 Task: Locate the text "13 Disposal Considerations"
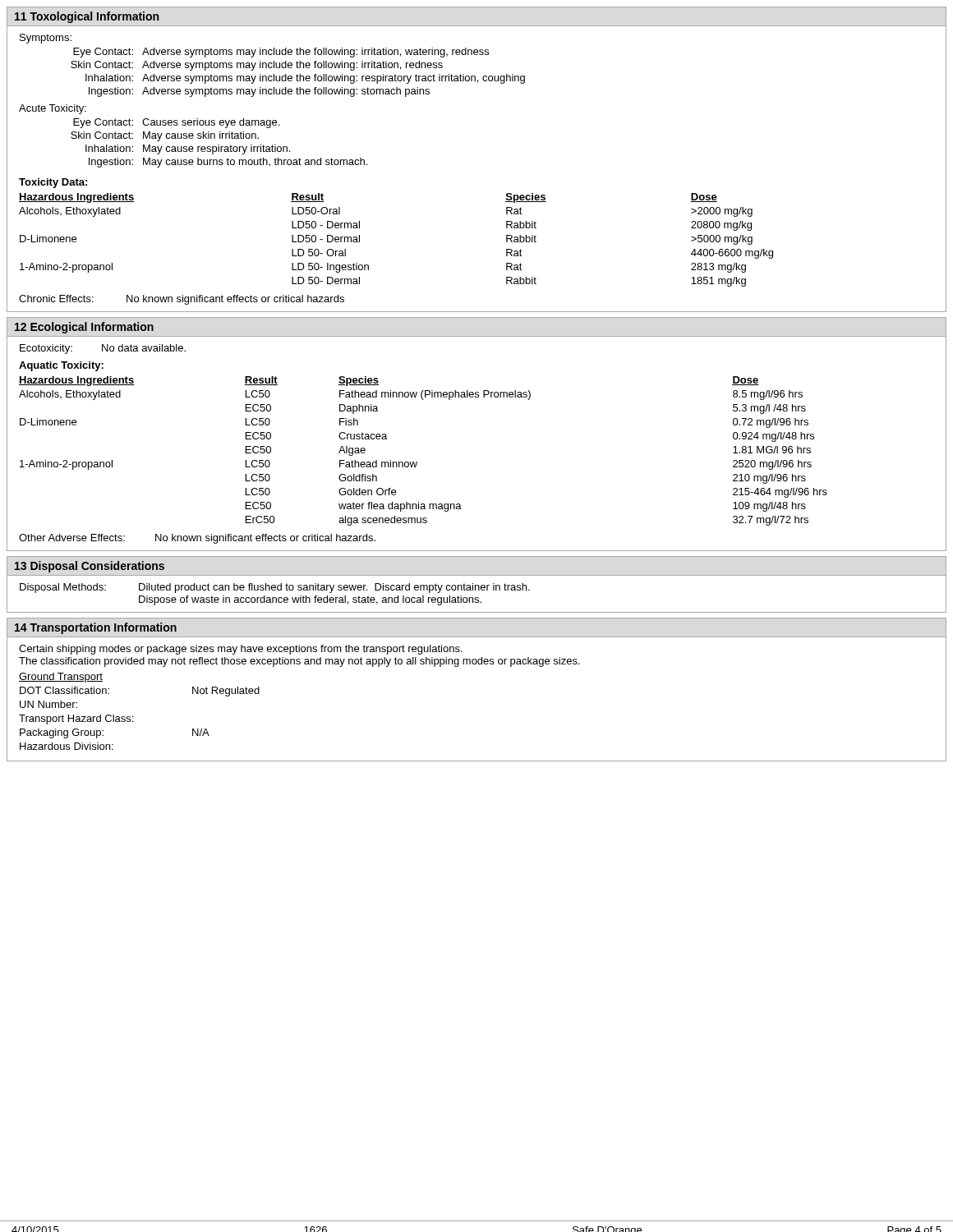[89, 566]
